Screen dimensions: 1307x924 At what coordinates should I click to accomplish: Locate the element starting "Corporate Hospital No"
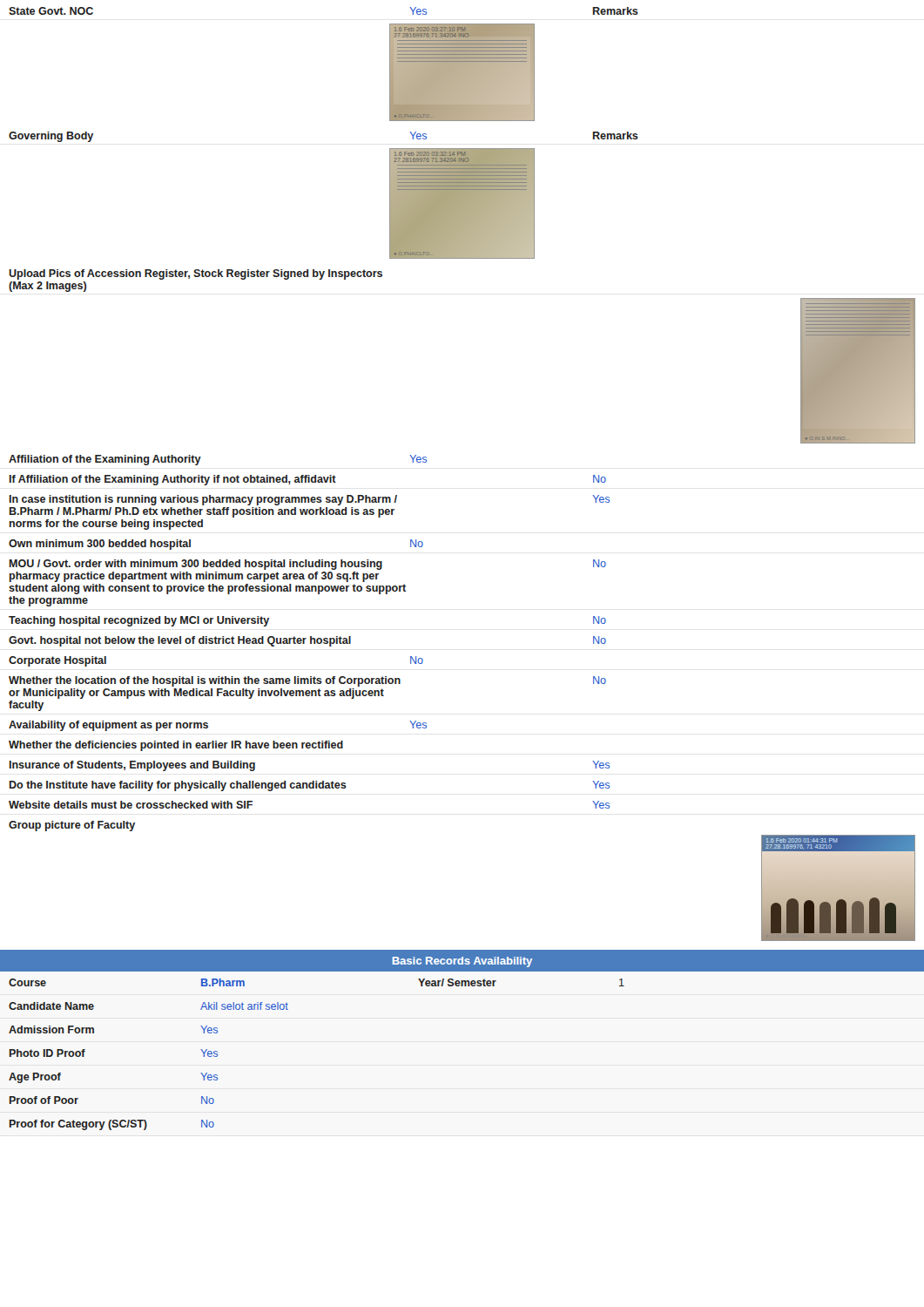[x=77, y=661]
